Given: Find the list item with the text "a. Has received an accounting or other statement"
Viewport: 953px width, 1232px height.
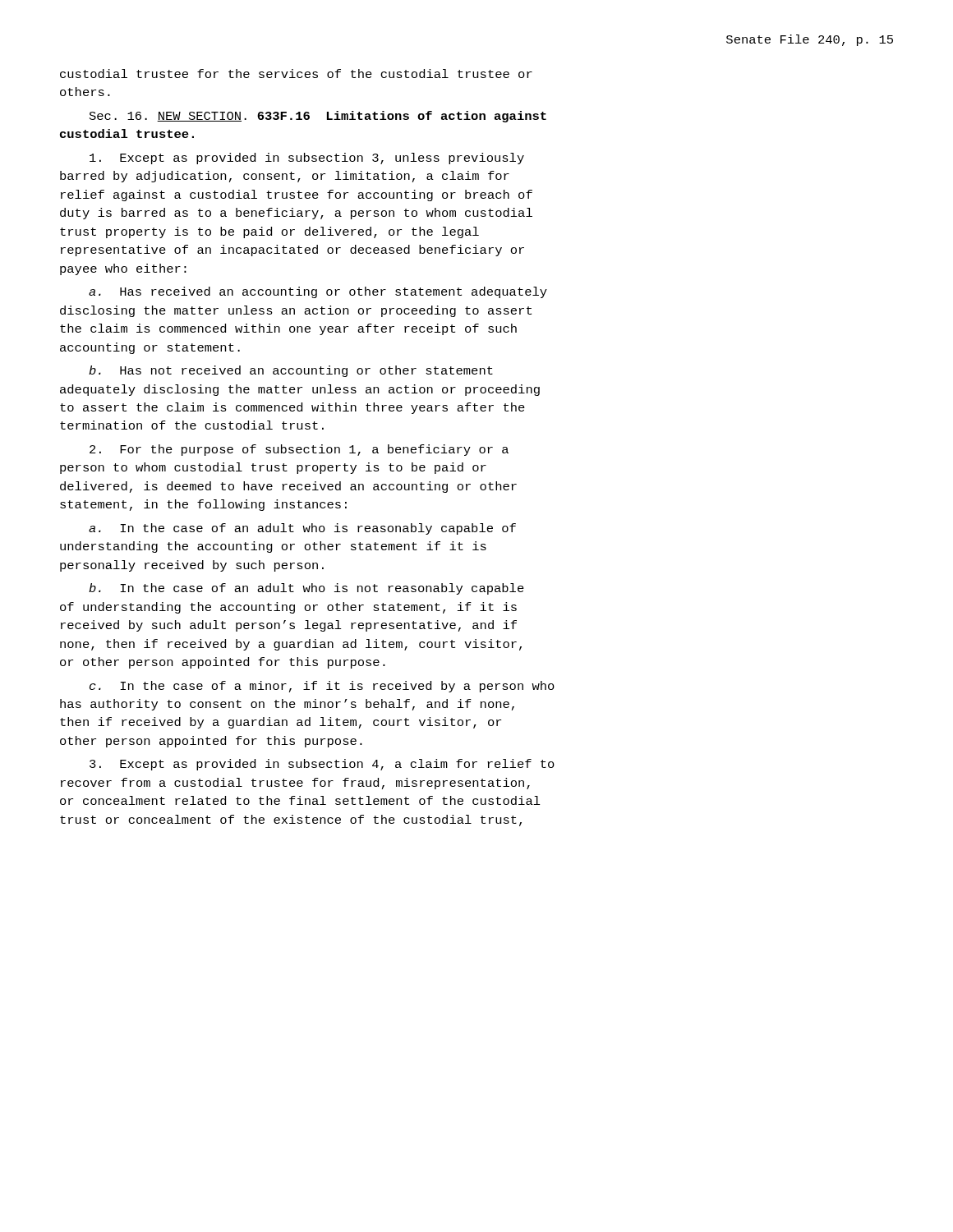Looking at the screenshot, I should 476,320.
